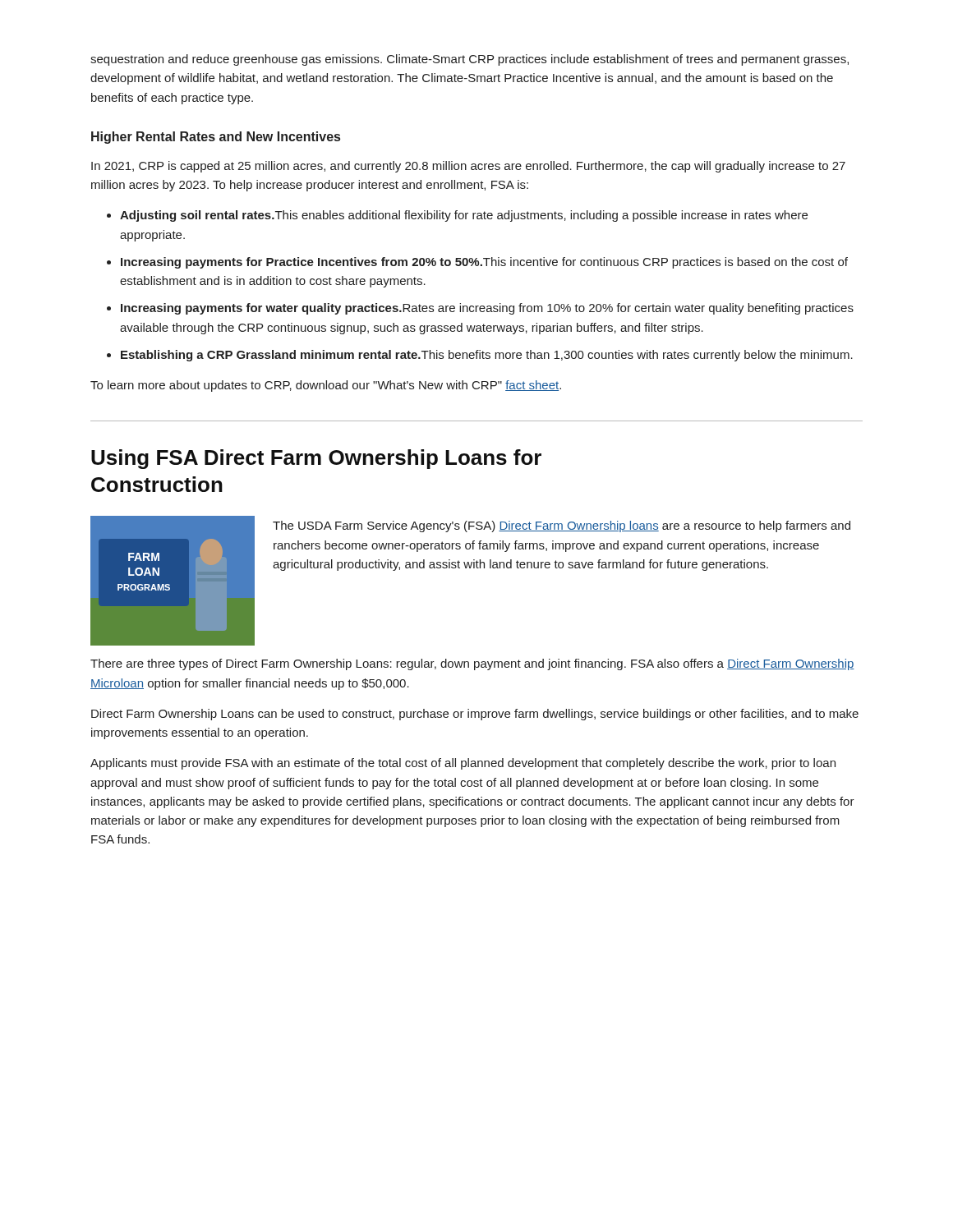
Task: Select the list item that reads "Increasing payments for Practice"
Action: click(x=484, y=271)
